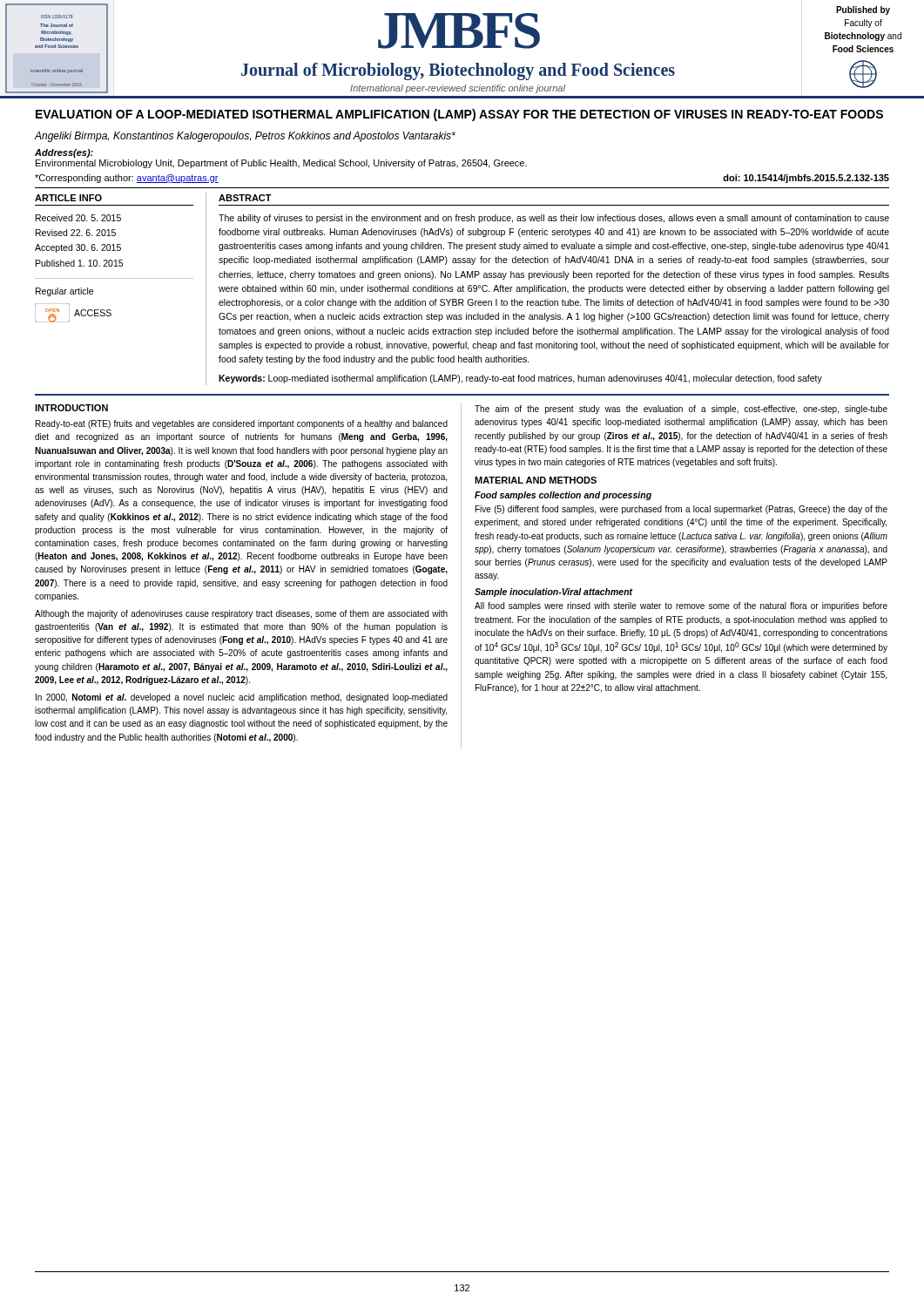Image resolution: width=924 pixels, height=1307 pixels.
Task: Click the passage that begins "Keywords: Loop-mediated isothermal amplification (LAMP), ready-to-eat food"
Action: pyautogui.click(x=520, y=378)
